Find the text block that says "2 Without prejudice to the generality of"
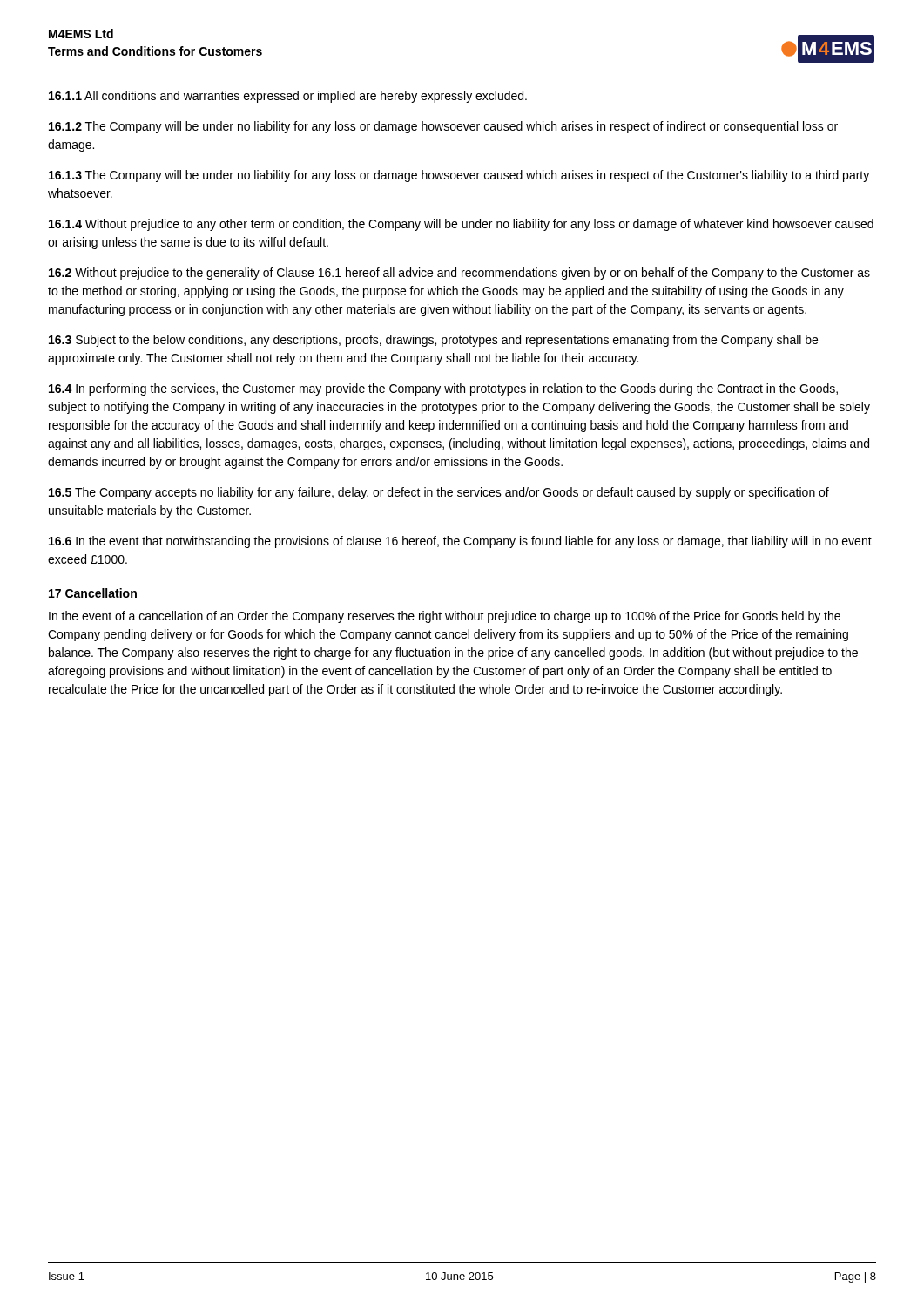This screenshot has height=1307, width=924. pyautogui.click(x=459, y=291)
